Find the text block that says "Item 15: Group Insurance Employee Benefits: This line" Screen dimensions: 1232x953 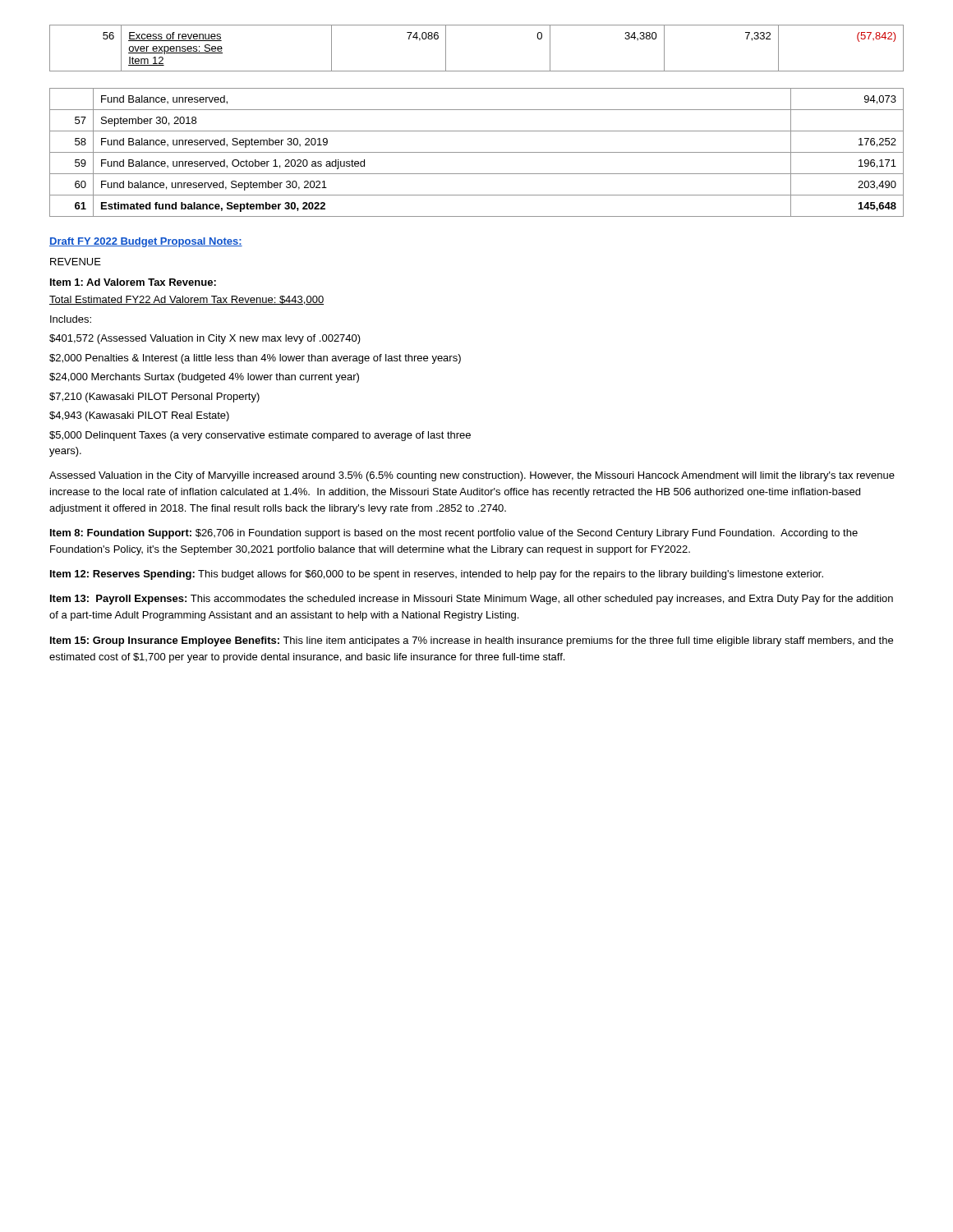[x=471, y=648]
